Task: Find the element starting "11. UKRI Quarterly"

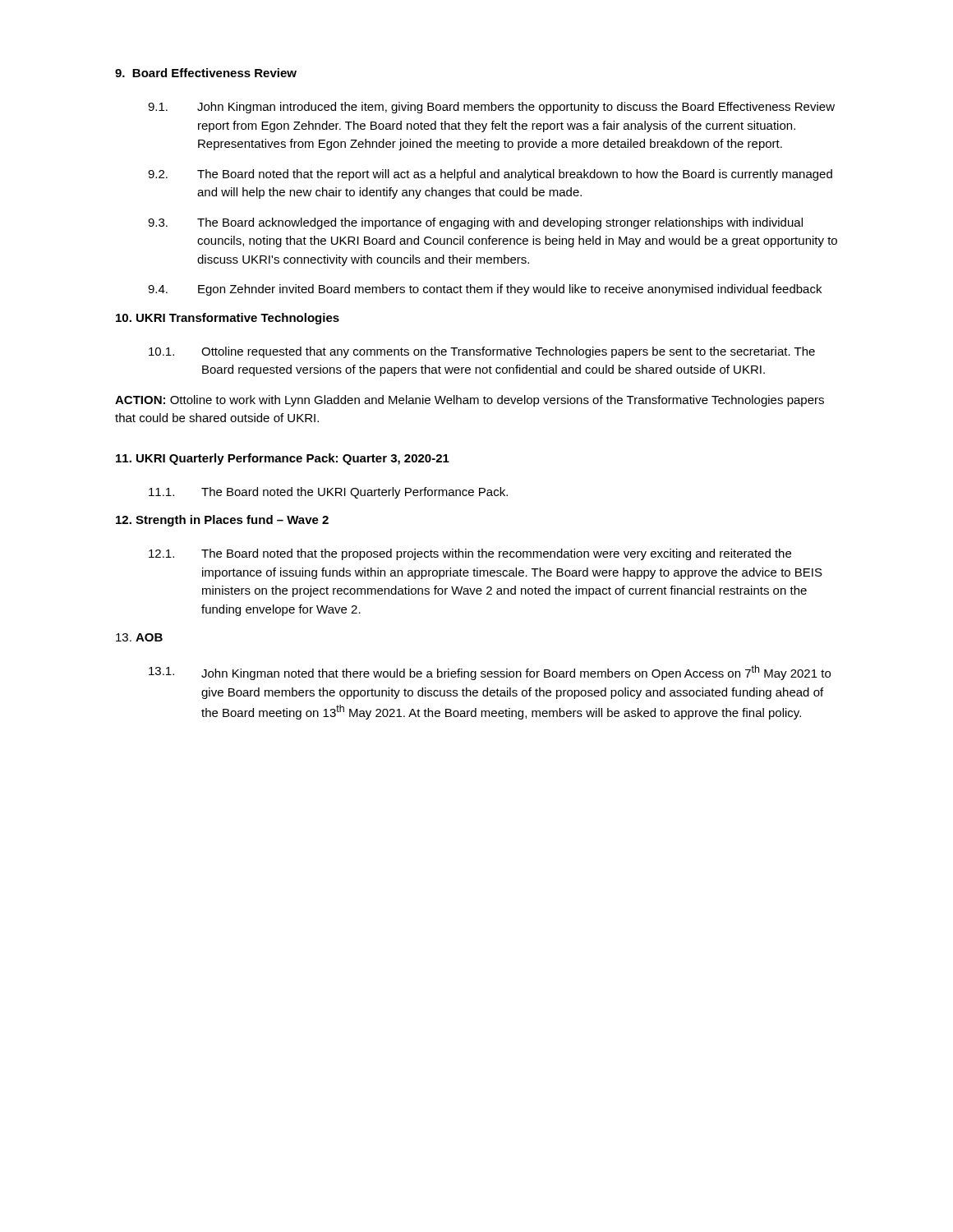Action: point(282,458)
